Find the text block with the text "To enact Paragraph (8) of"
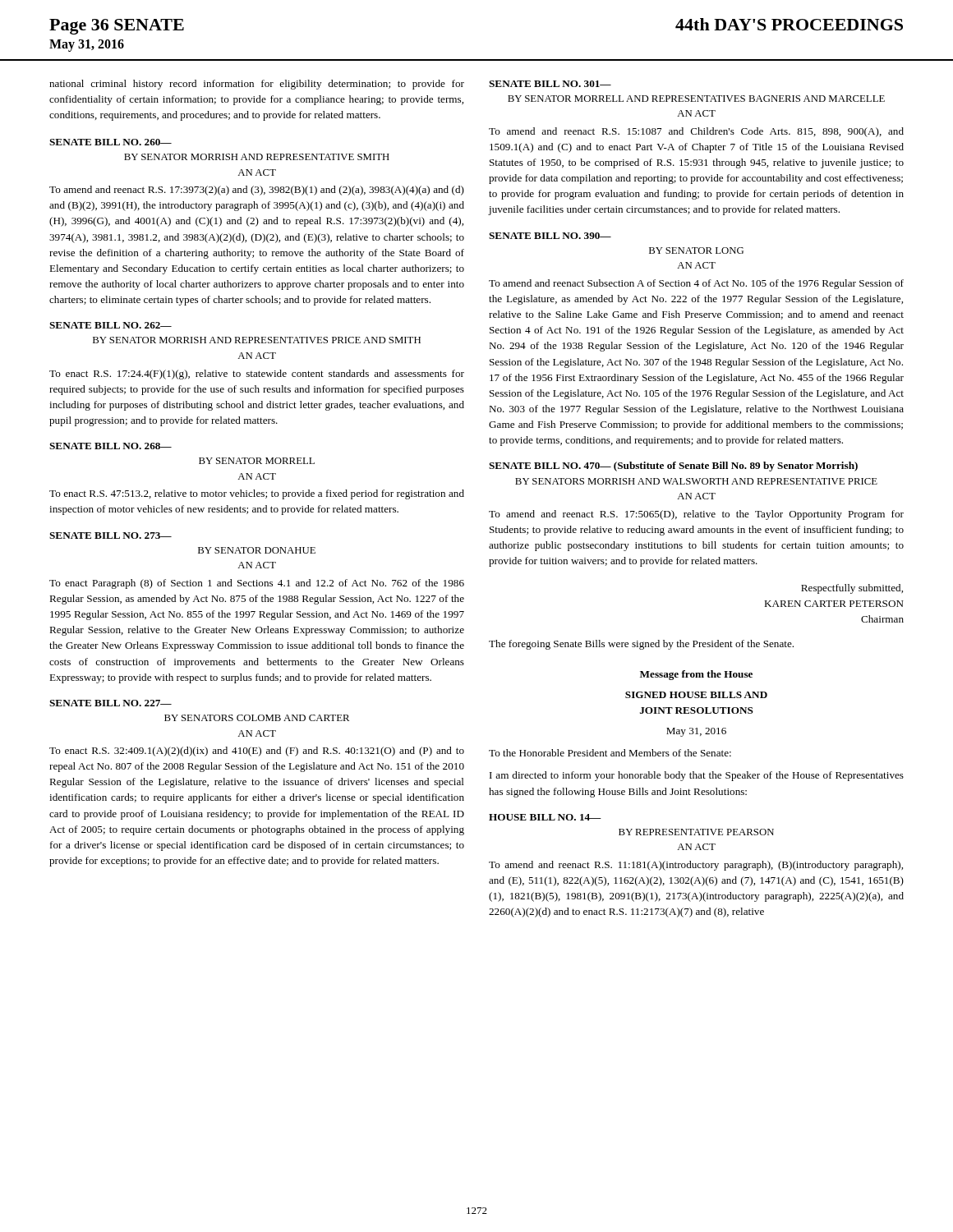The width and height of the screenshot is (953, 1232). pos(257,630)
